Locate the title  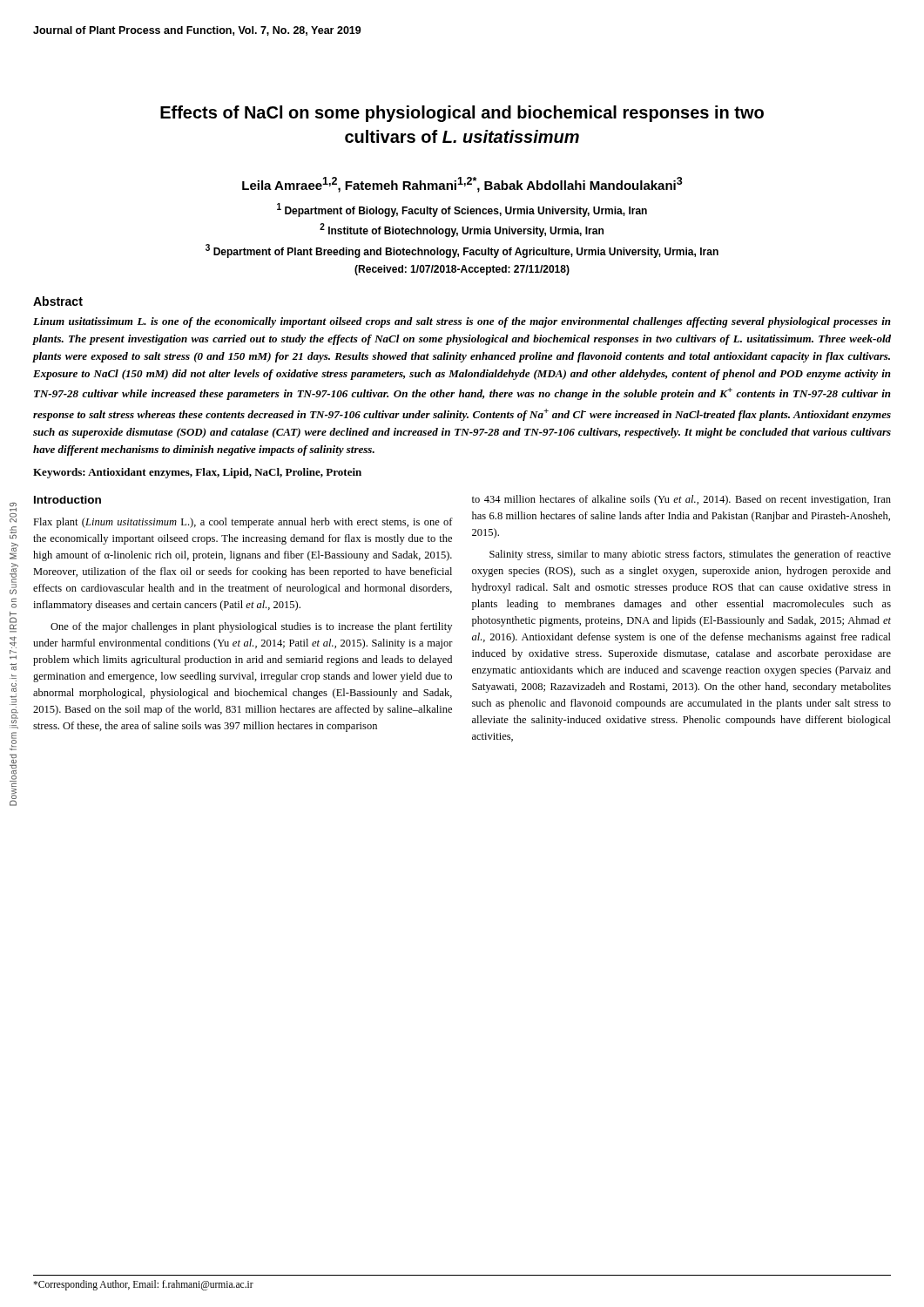[x=462, y=125]
